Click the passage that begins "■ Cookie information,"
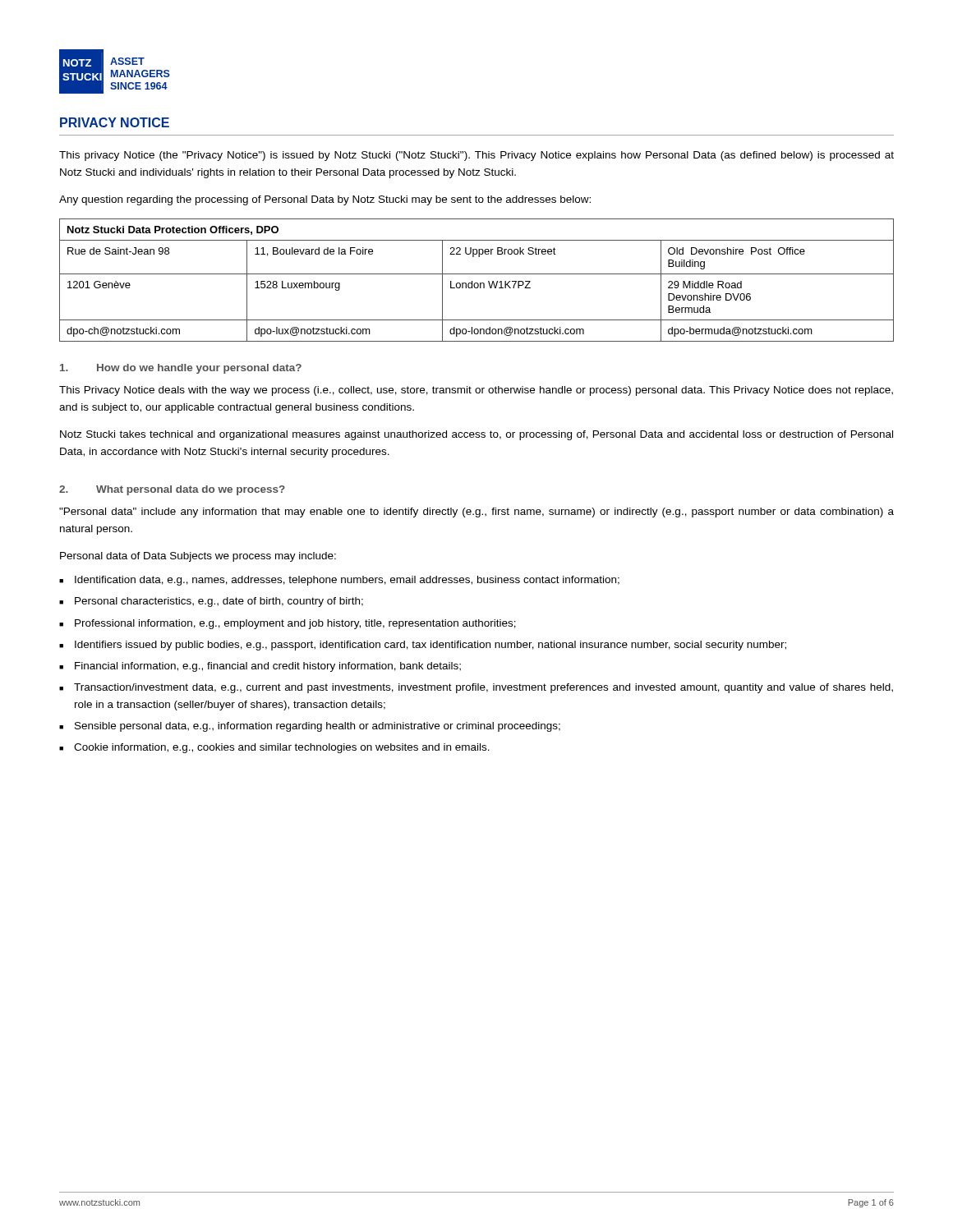Viewport: 953px width, 1232px height. click(476, 748)
